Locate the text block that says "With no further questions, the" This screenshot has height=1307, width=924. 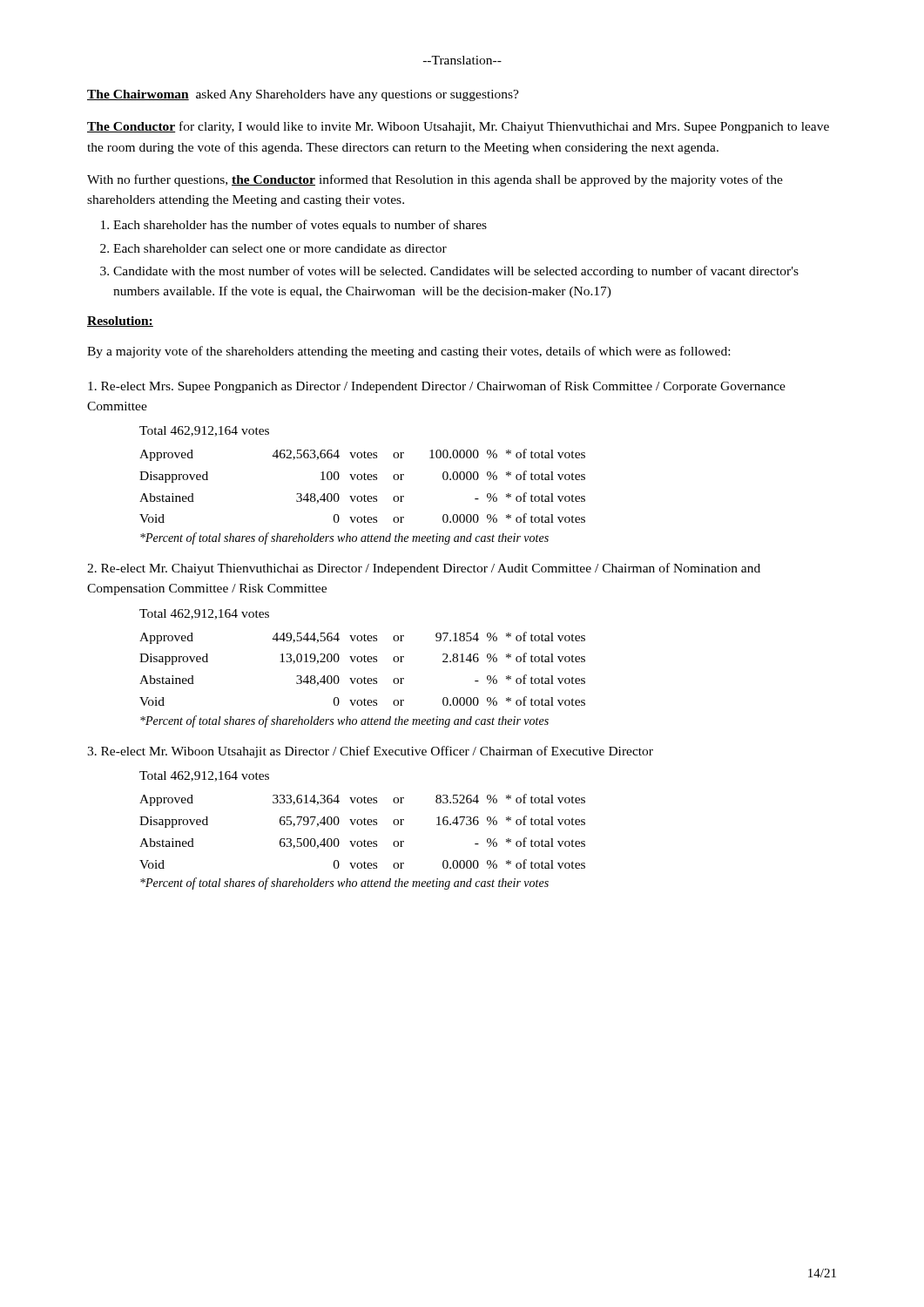(435, 189)
